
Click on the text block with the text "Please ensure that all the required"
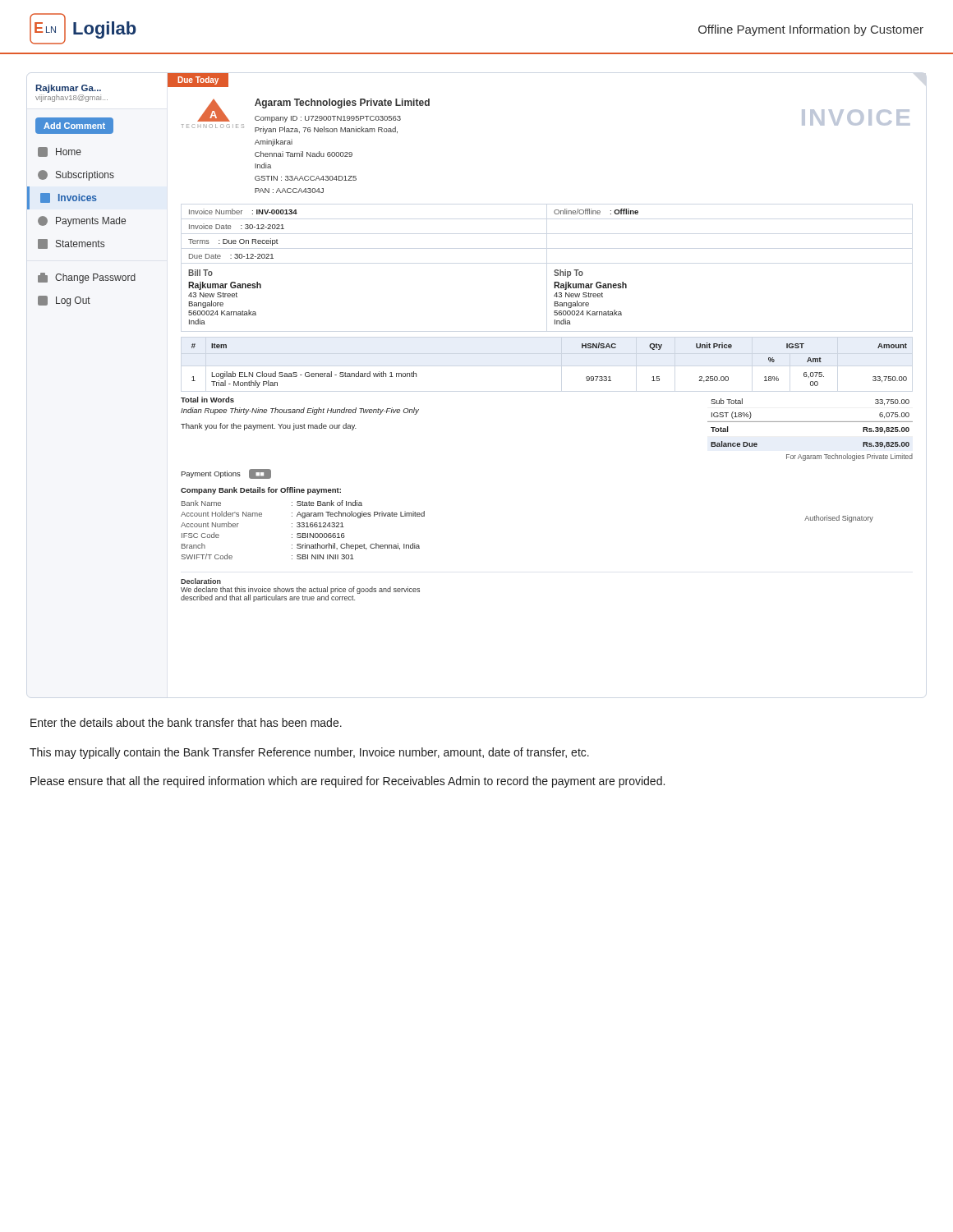pos(348,781)
